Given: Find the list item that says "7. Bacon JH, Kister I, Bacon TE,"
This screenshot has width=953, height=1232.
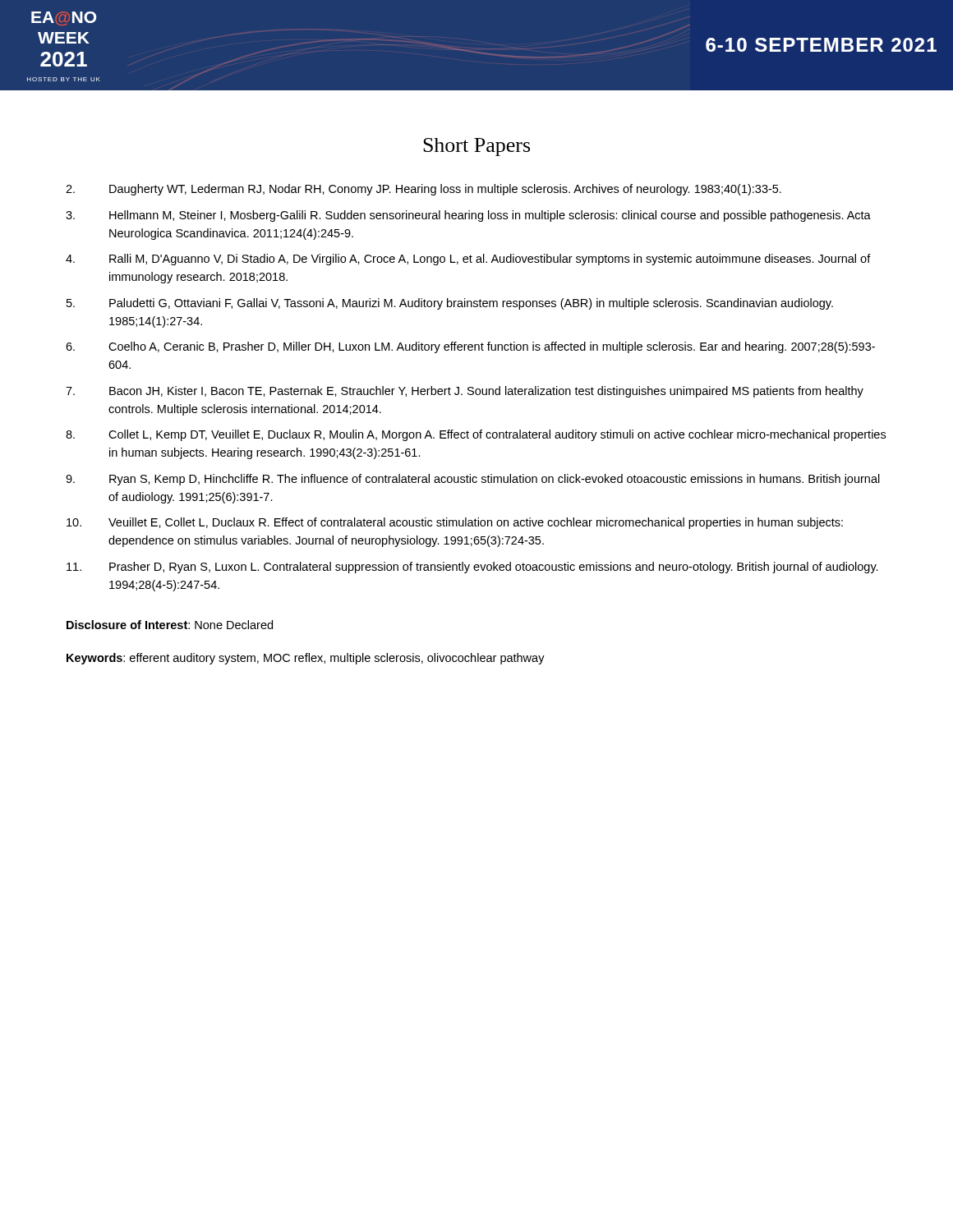Looking at the screenshot, I should (x=476, y=400).
